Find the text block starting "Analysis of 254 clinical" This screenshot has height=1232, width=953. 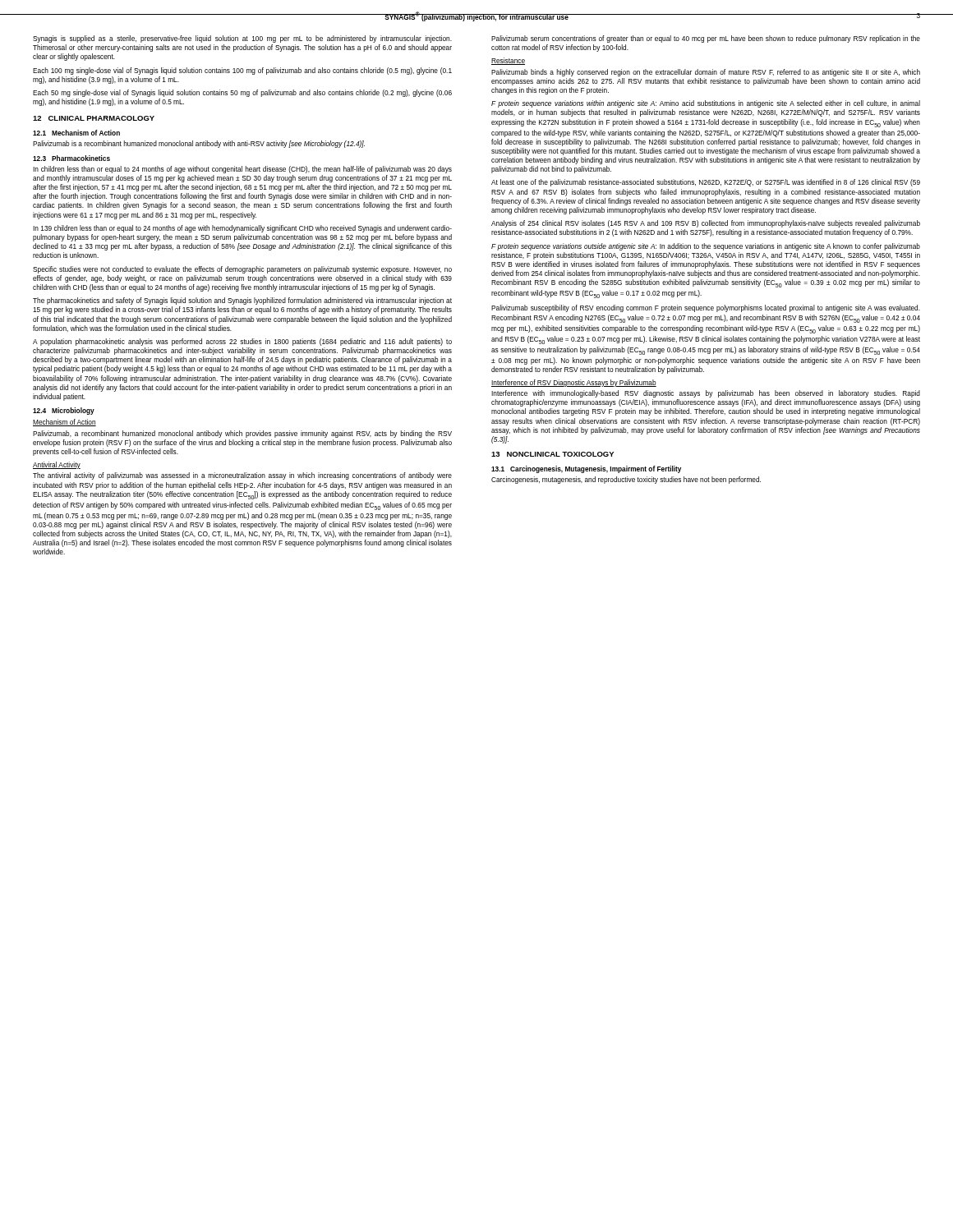706,229
